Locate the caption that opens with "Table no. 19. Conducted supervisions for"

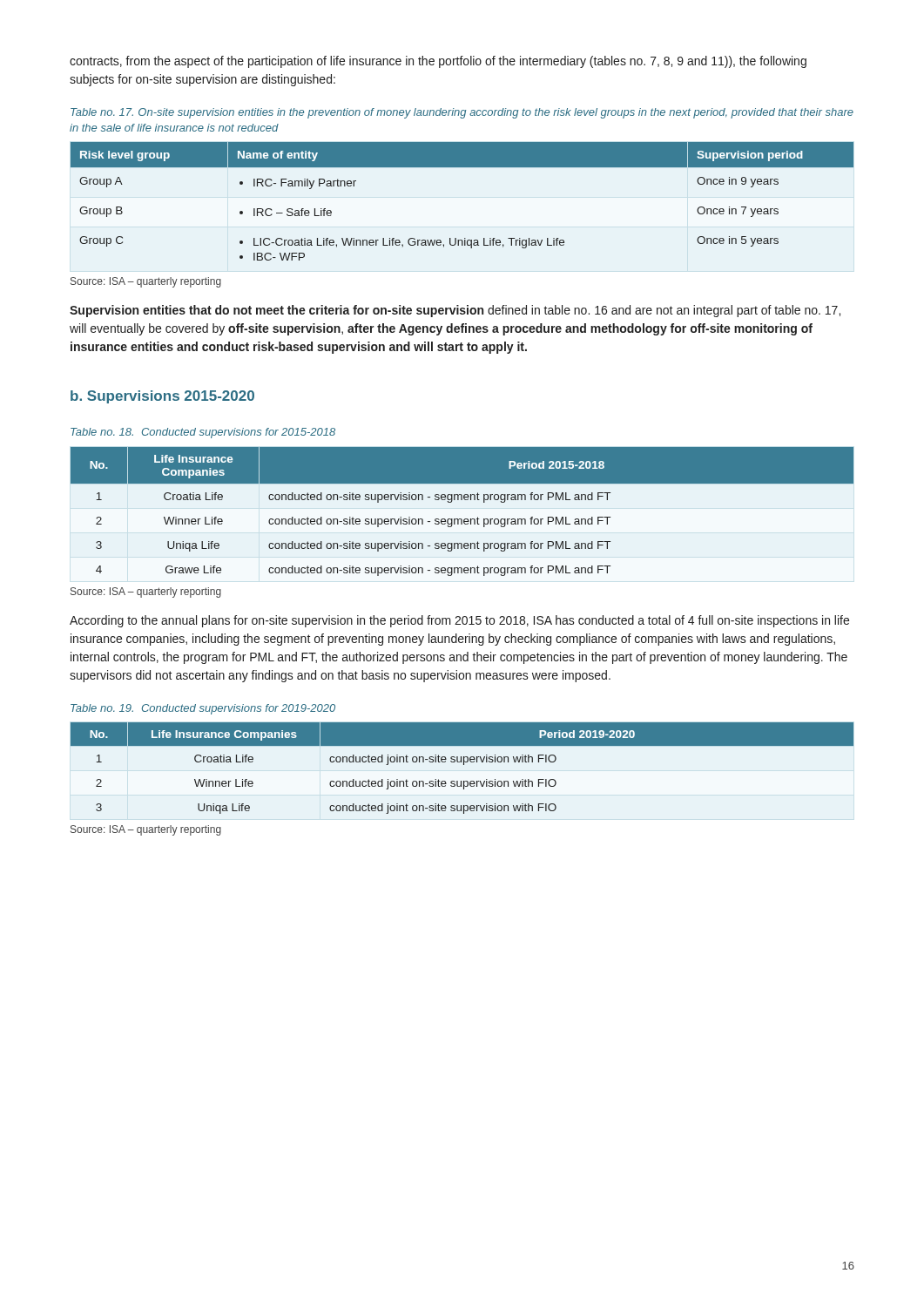click(203, 708)
